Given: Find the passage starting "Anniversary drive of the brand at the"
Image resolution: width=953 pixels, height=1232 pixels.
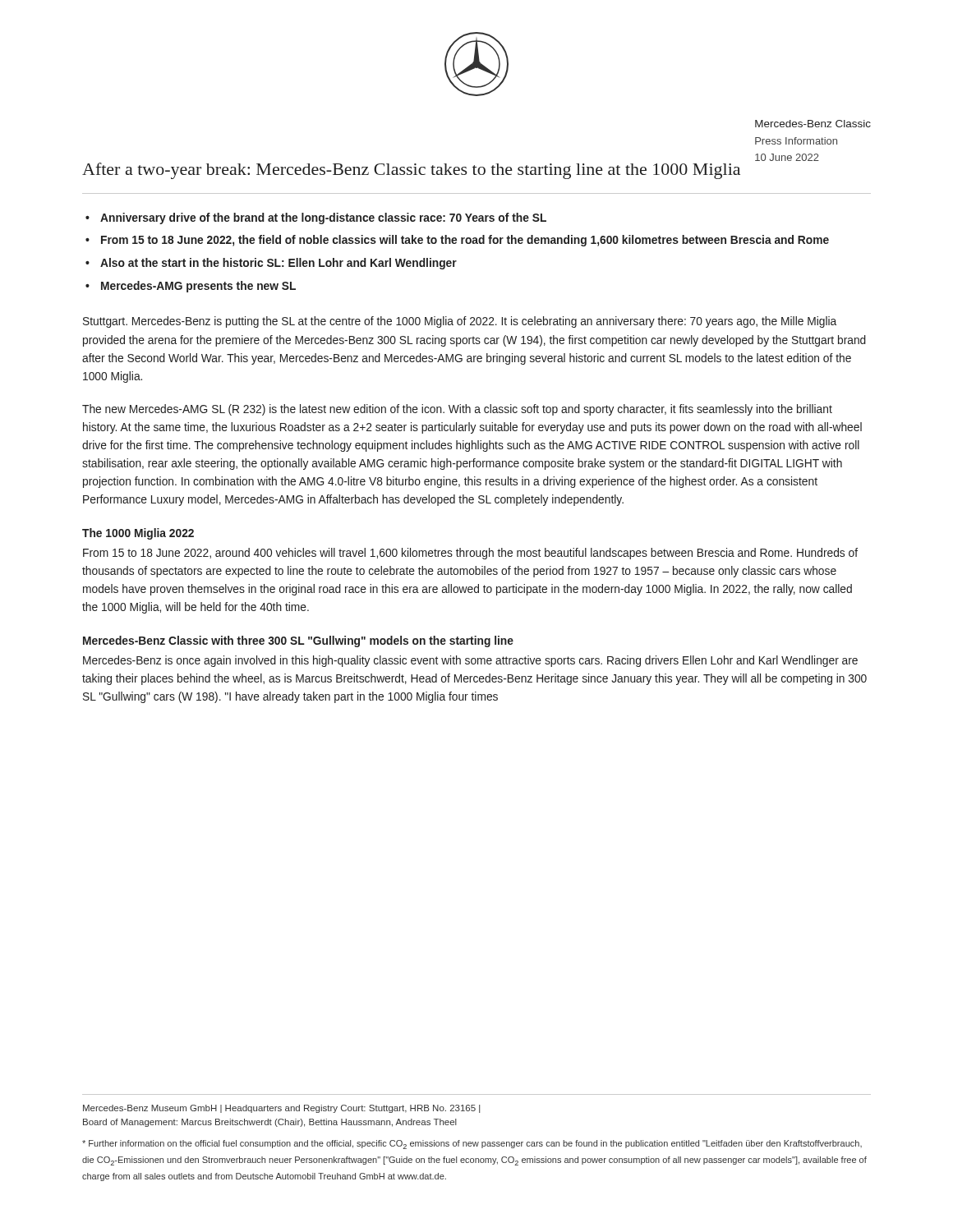Looking at the screenshot, I should pos(323,218).
